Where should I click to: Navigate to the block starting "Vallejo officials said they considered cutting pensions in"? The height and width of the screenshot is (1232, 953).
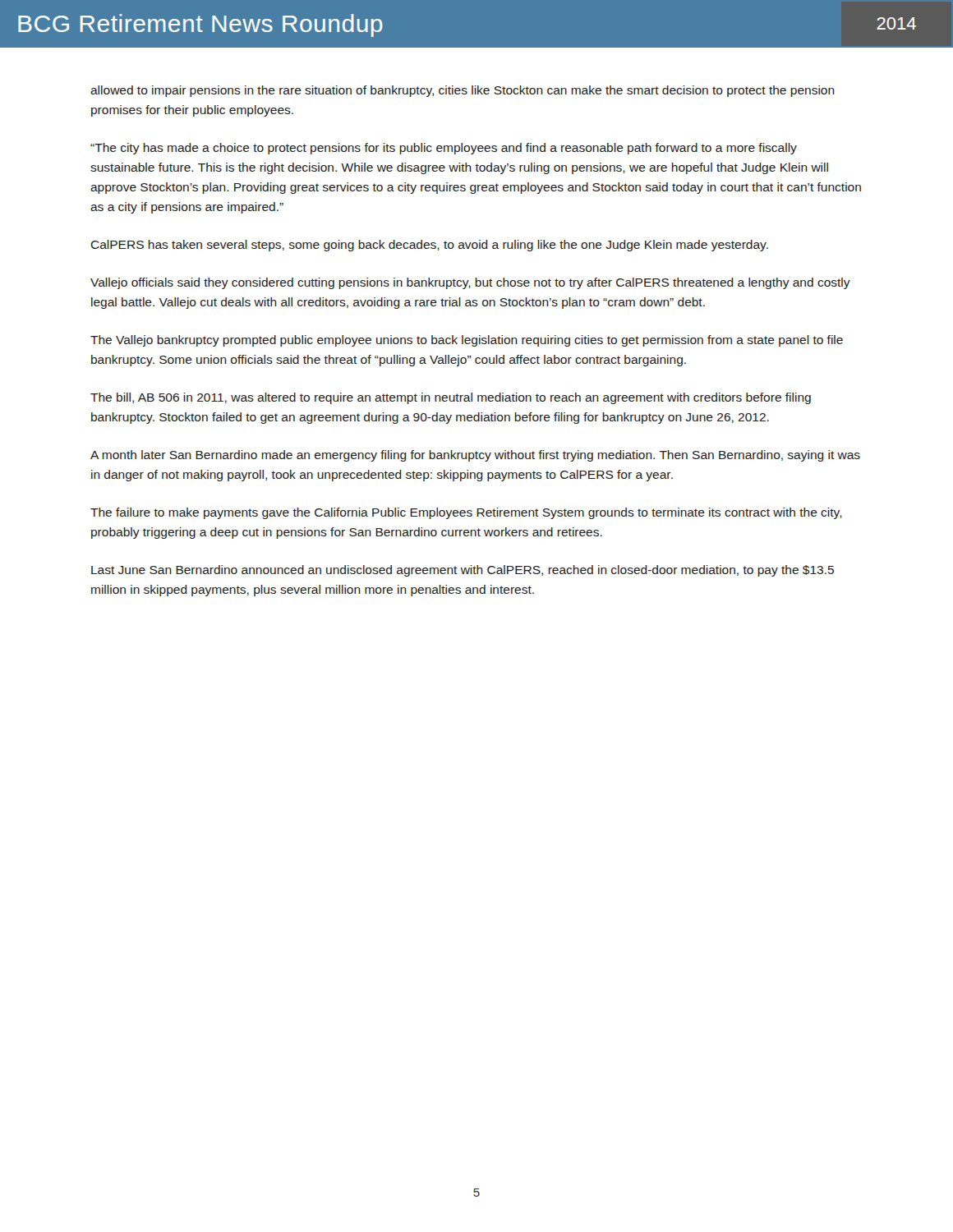470,292
